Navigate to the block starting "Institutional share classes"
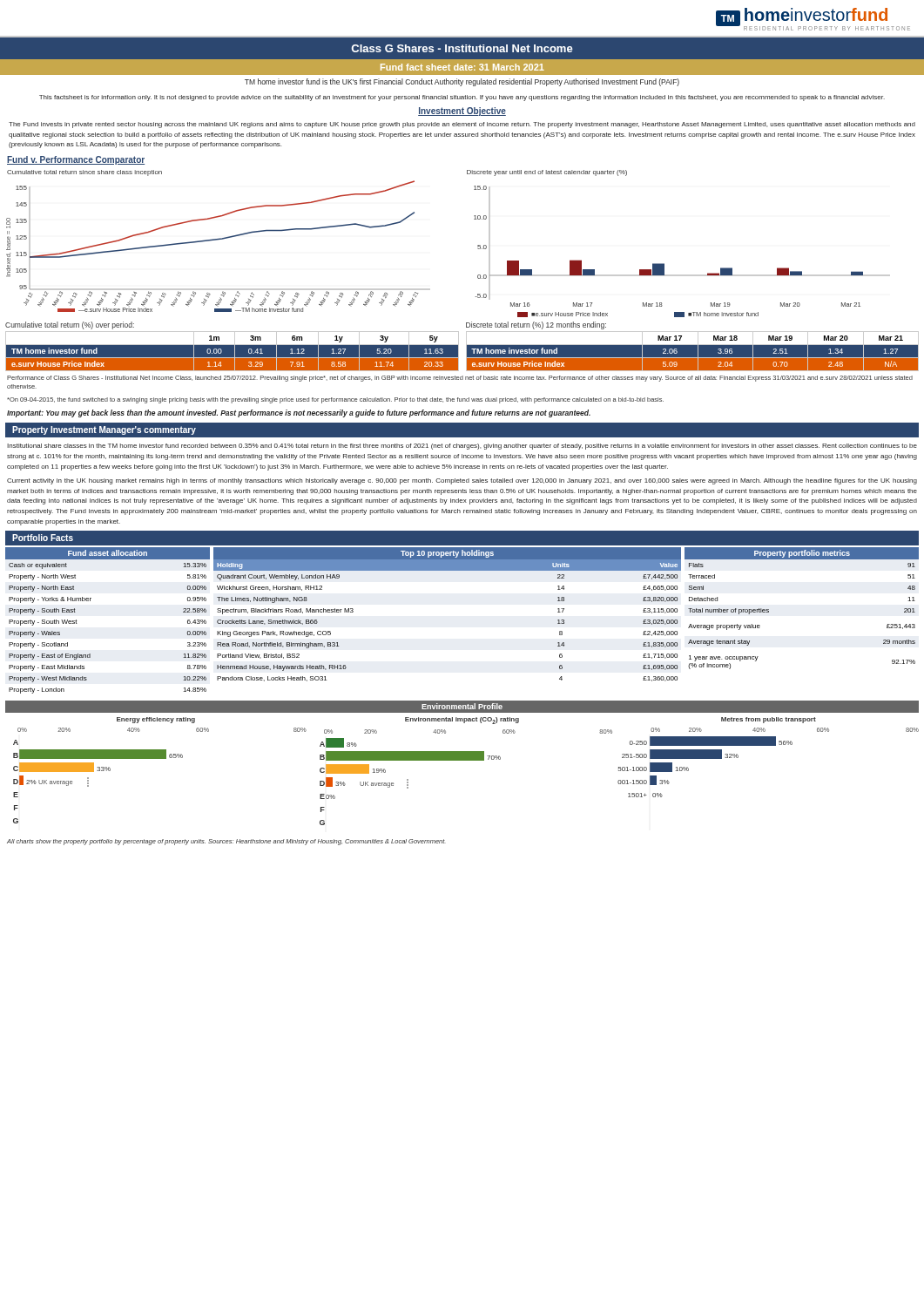 (x=462, y=456)
